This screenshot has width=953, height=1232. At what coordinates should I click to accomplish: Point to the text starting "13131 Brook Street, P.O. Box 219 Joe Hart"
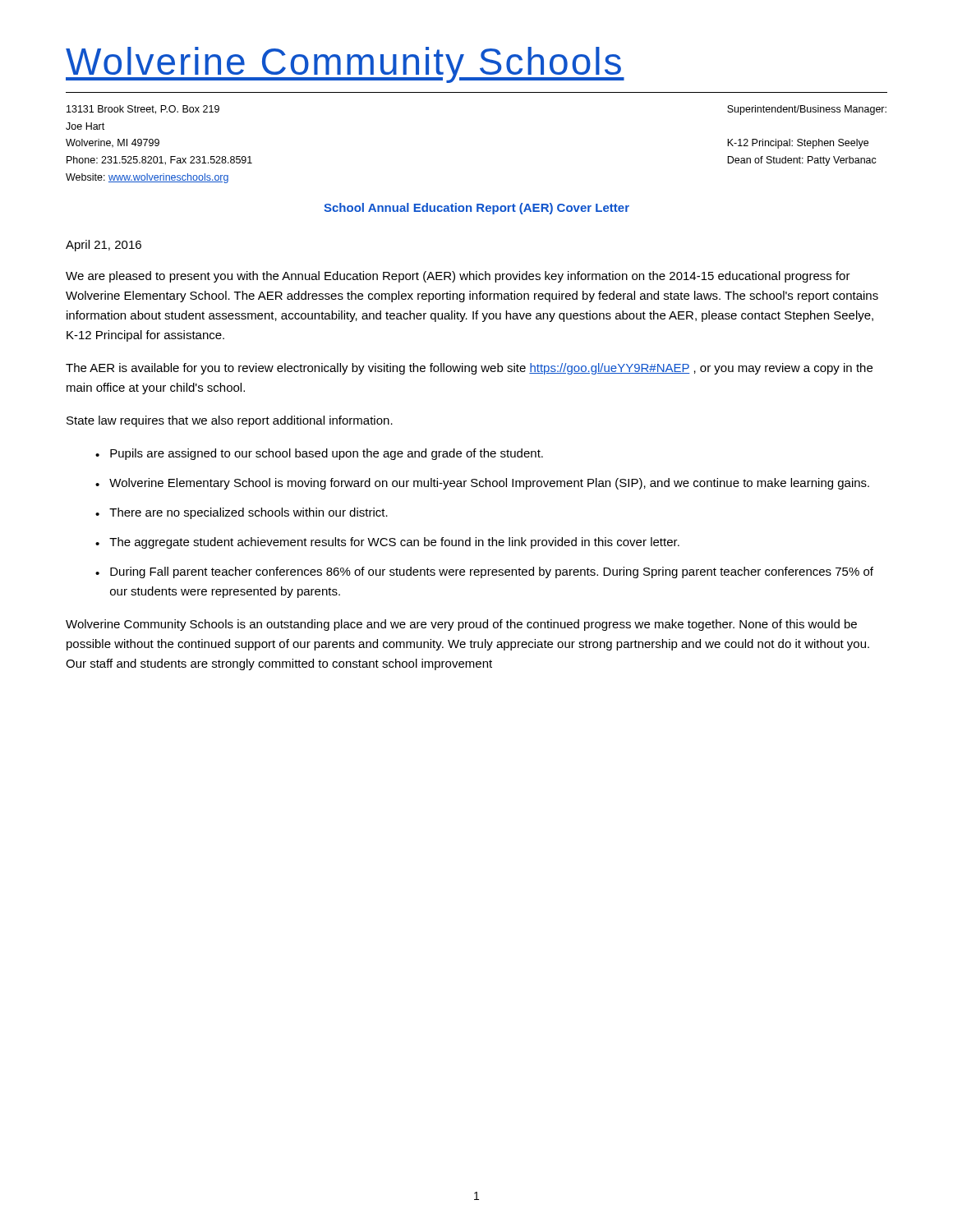146,110
